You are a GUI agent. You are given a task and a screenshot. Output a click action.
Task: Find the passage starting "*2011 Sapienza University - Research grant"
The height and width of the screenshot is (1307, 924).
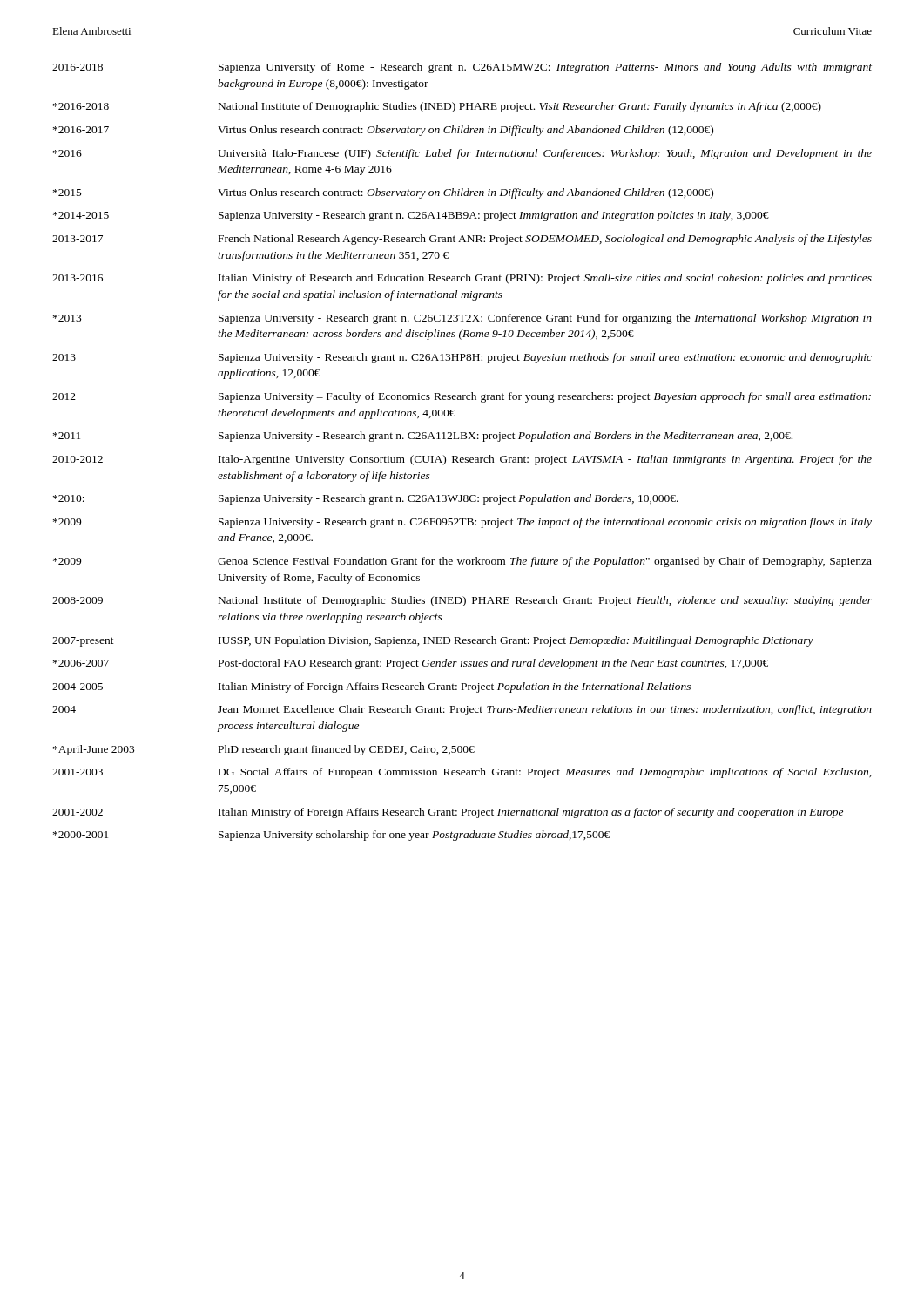[462, 436]
